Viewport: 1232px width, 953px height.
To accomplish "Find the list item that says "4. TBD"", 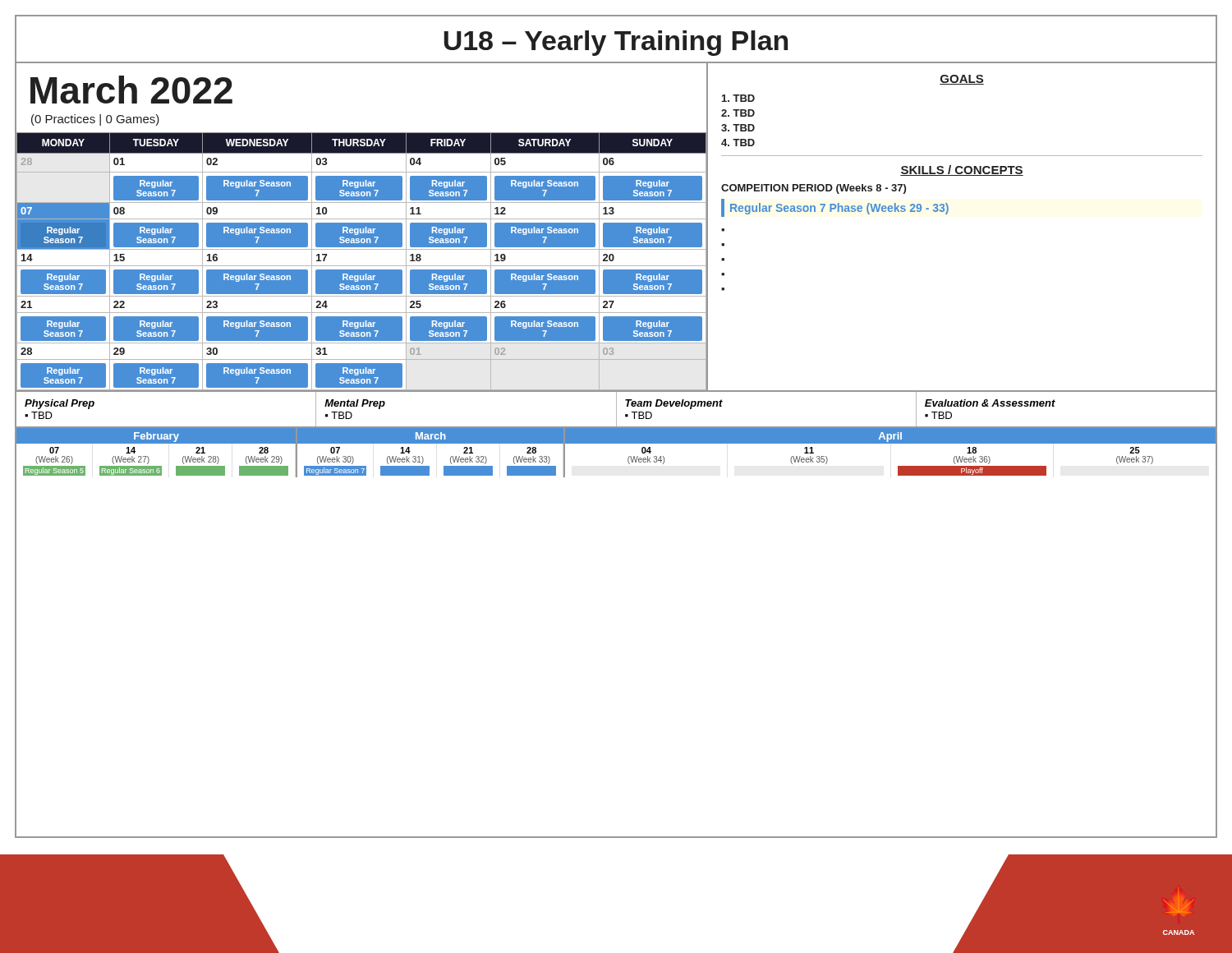I will (738, 143).
